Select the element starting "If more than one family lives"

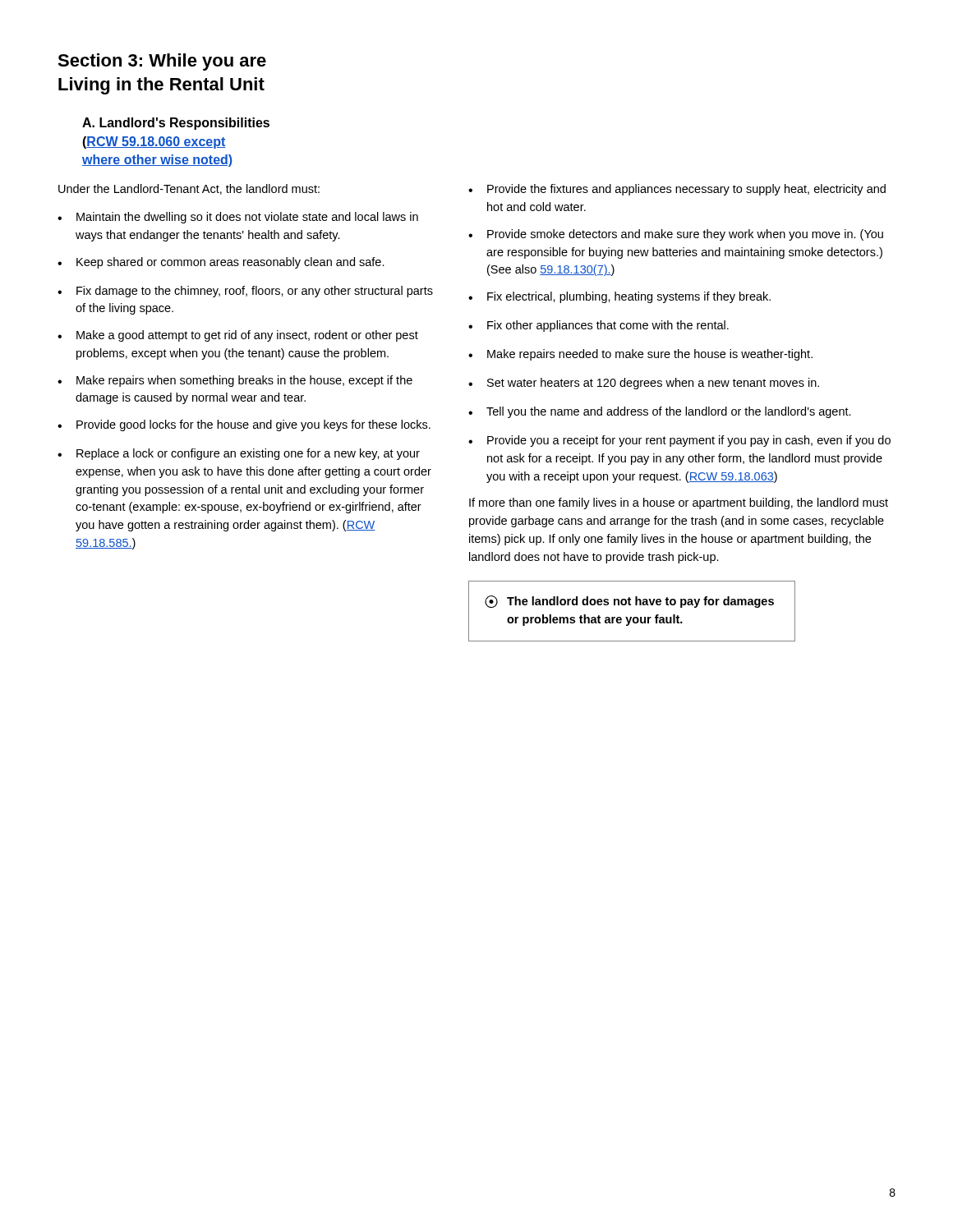(682, 530)
